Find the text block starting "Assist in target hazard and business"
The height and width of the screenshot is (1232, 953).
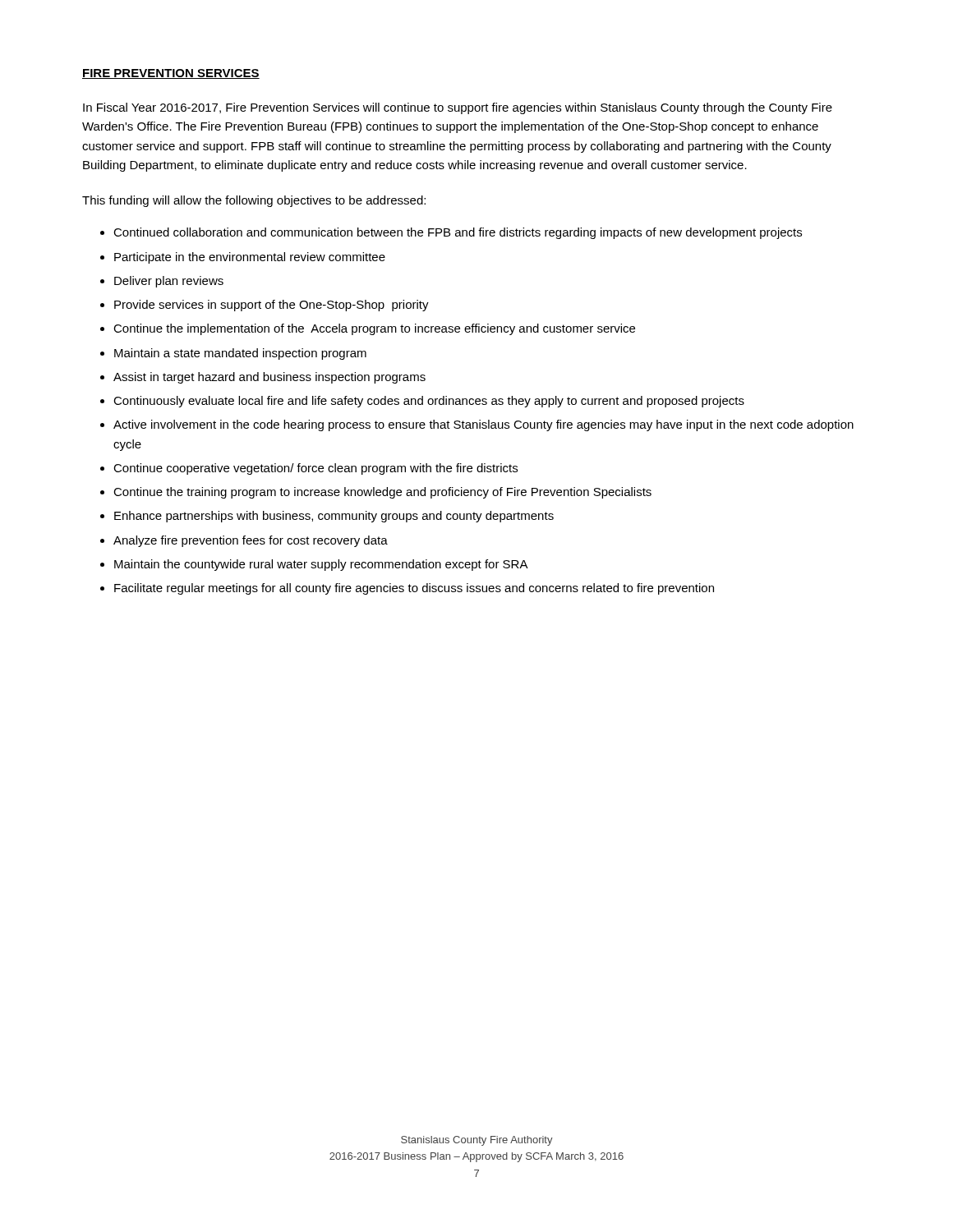(270, 376)
